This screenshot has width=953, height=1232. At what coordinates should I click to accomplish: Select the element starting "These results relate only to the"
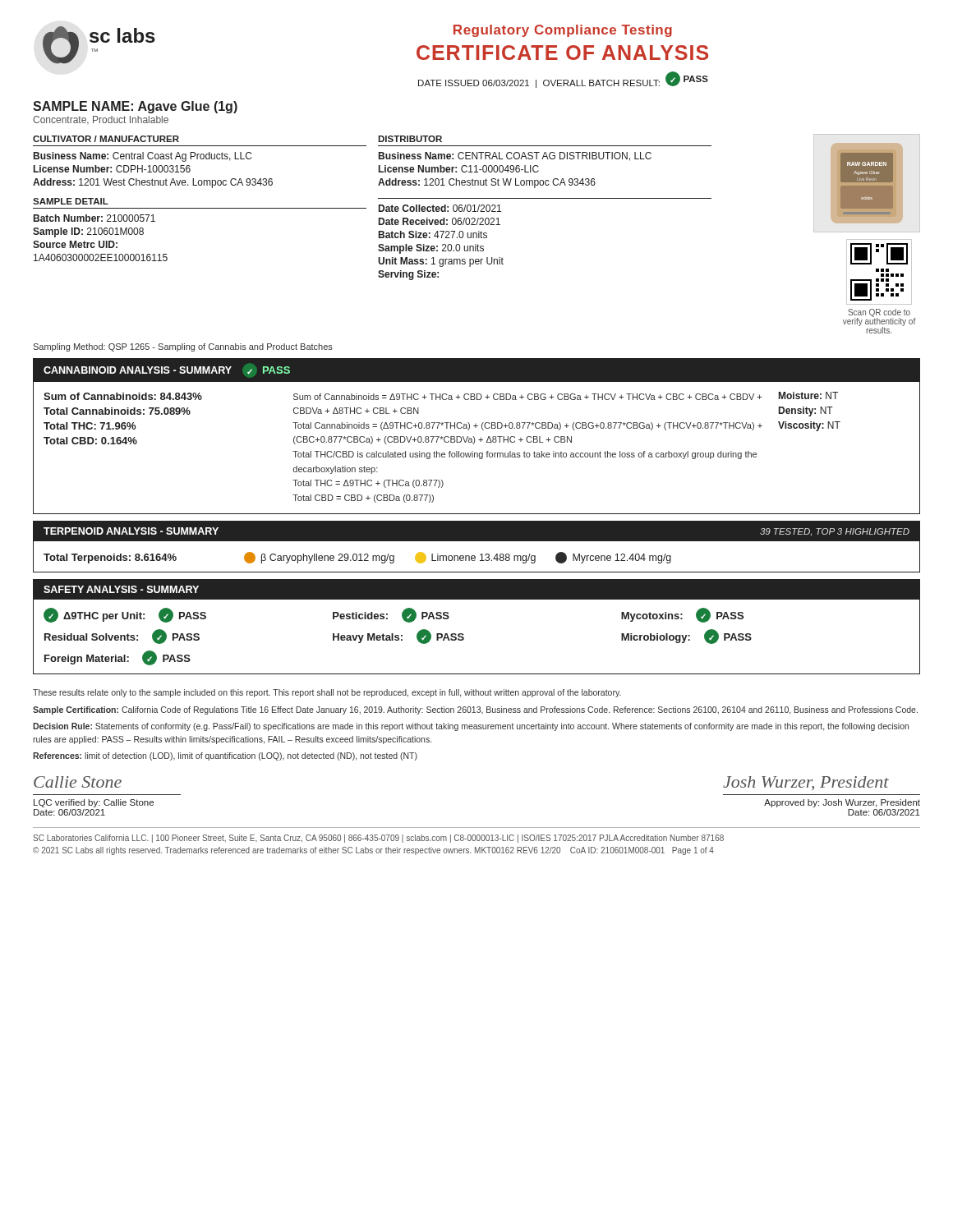point(327,693)
